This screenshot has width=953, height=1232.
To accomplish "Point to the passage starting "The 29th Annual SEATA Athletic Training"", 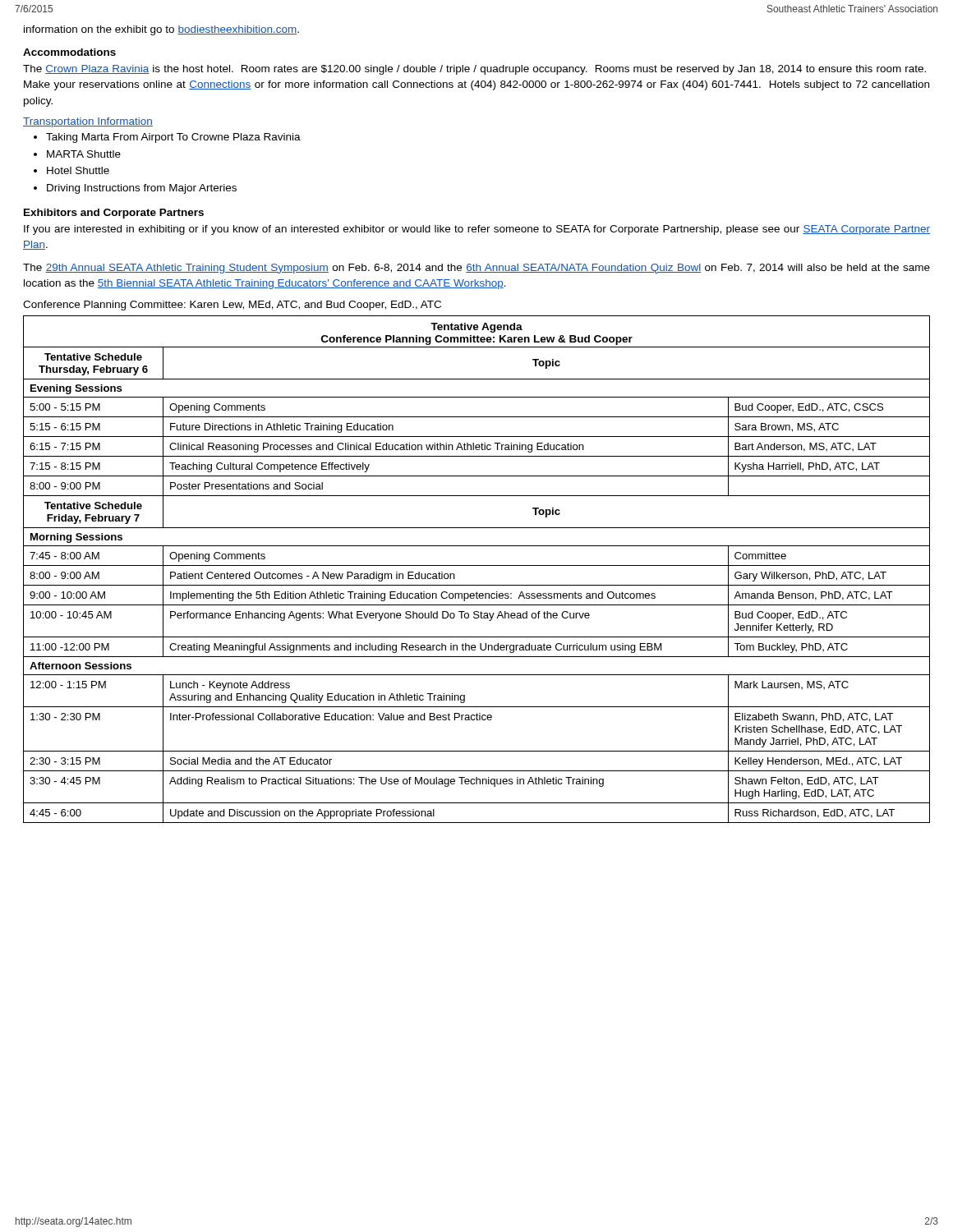I will [476, 275].
